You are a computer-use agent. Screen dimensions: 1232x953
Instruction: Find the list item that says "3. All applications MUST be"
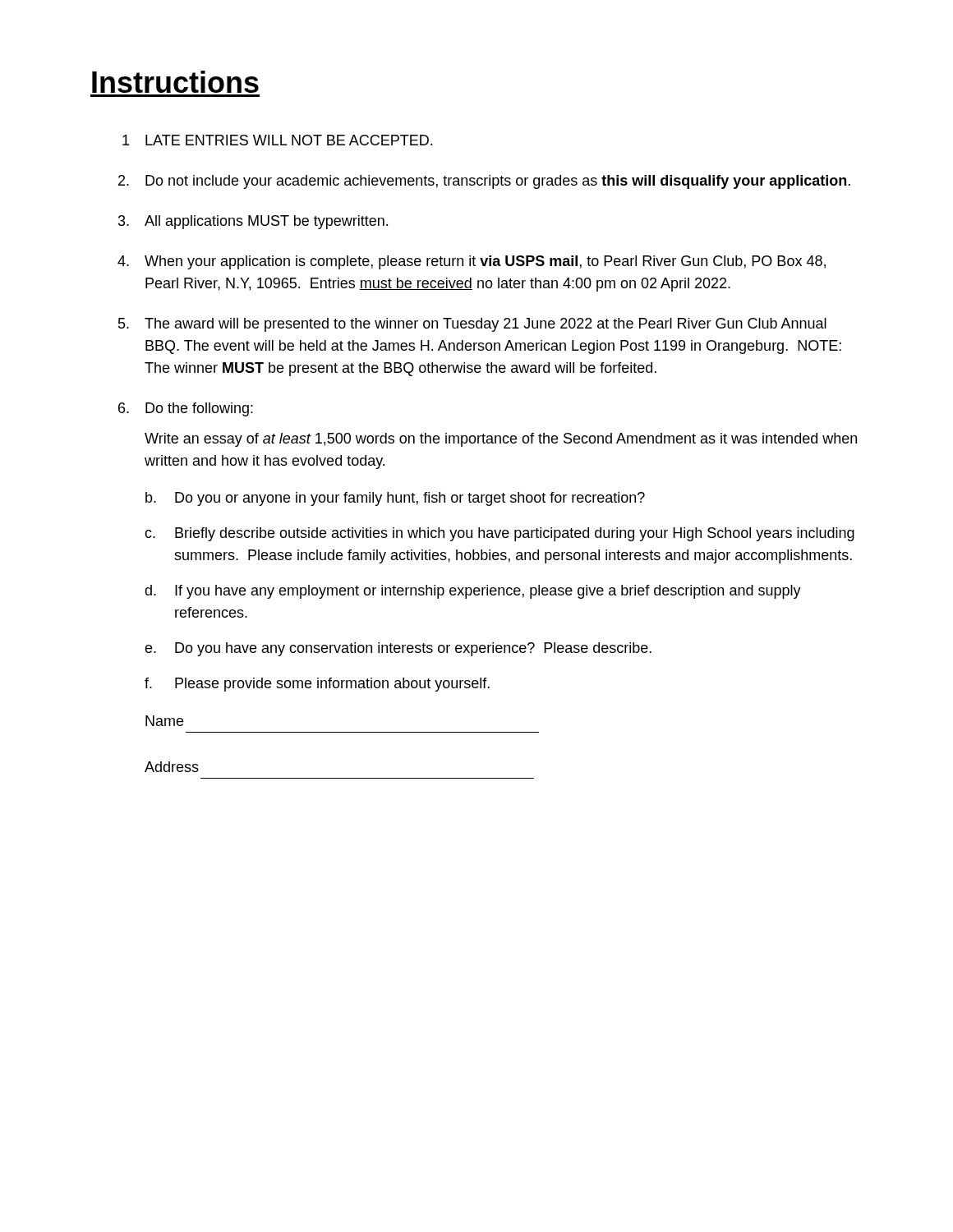coord(253,222)
